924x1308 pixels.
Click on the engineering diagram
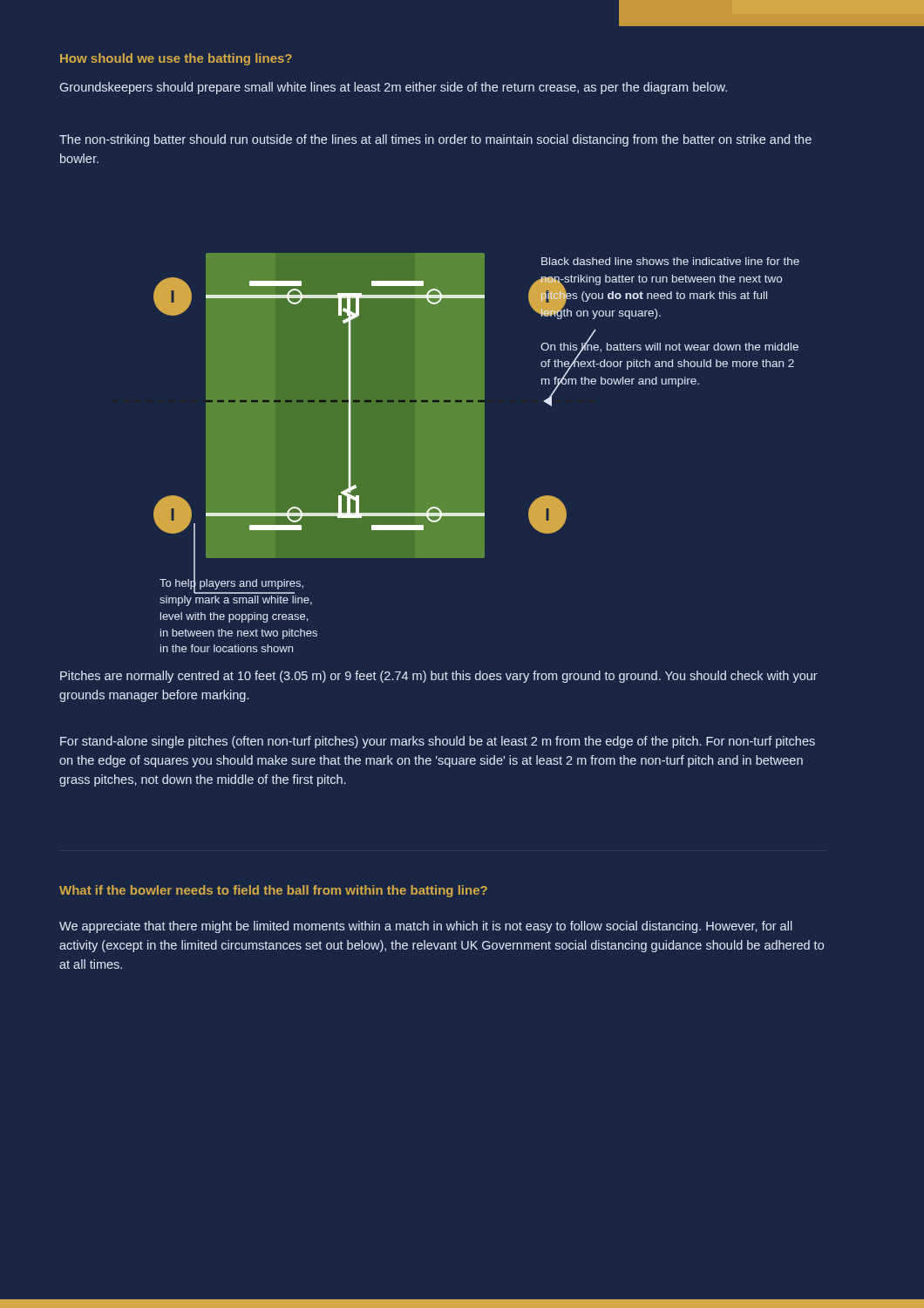pos(460,419)
